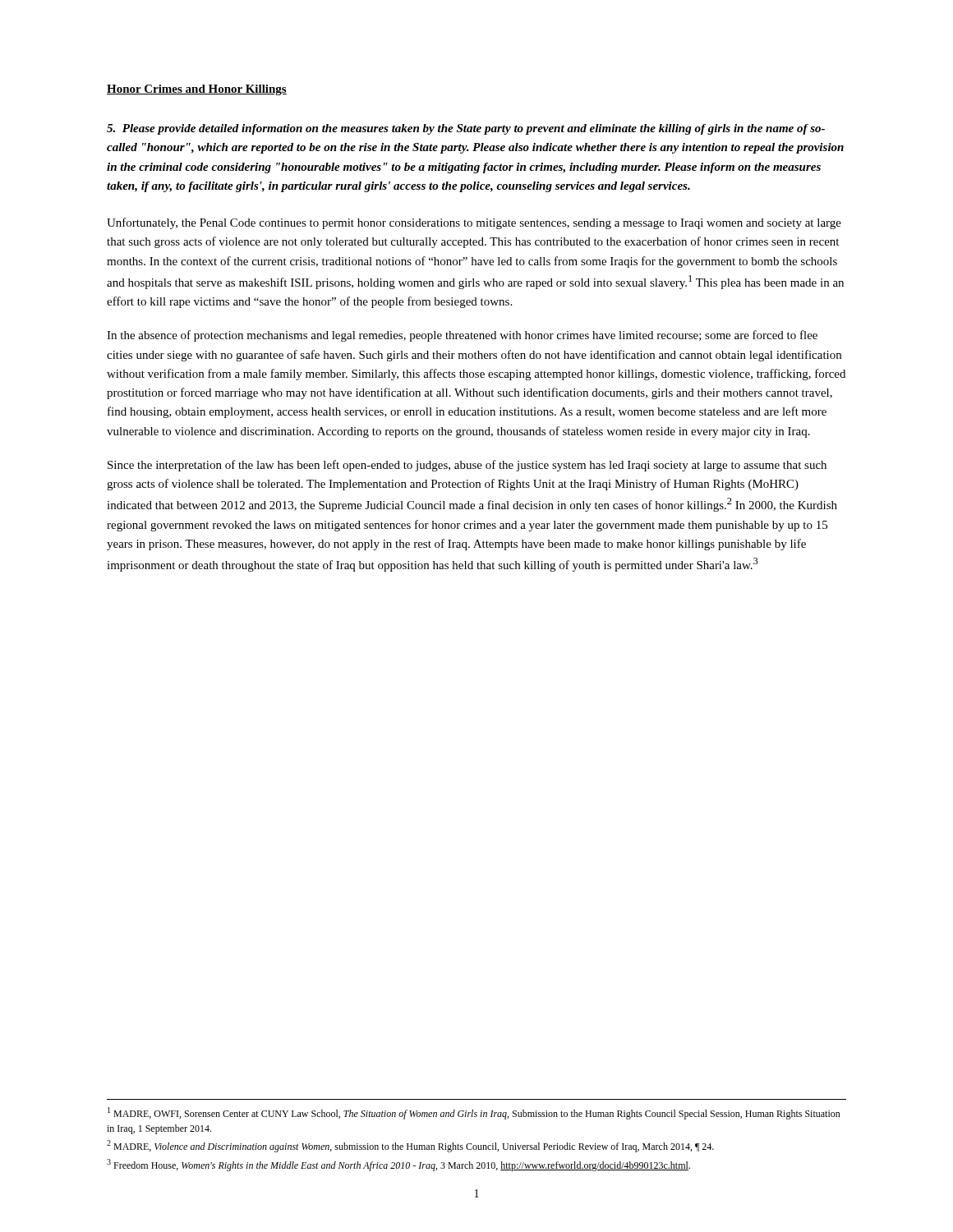
Task: Locate the text block starting "Since the interpretation of the law"
Action: tap(472, 515)
